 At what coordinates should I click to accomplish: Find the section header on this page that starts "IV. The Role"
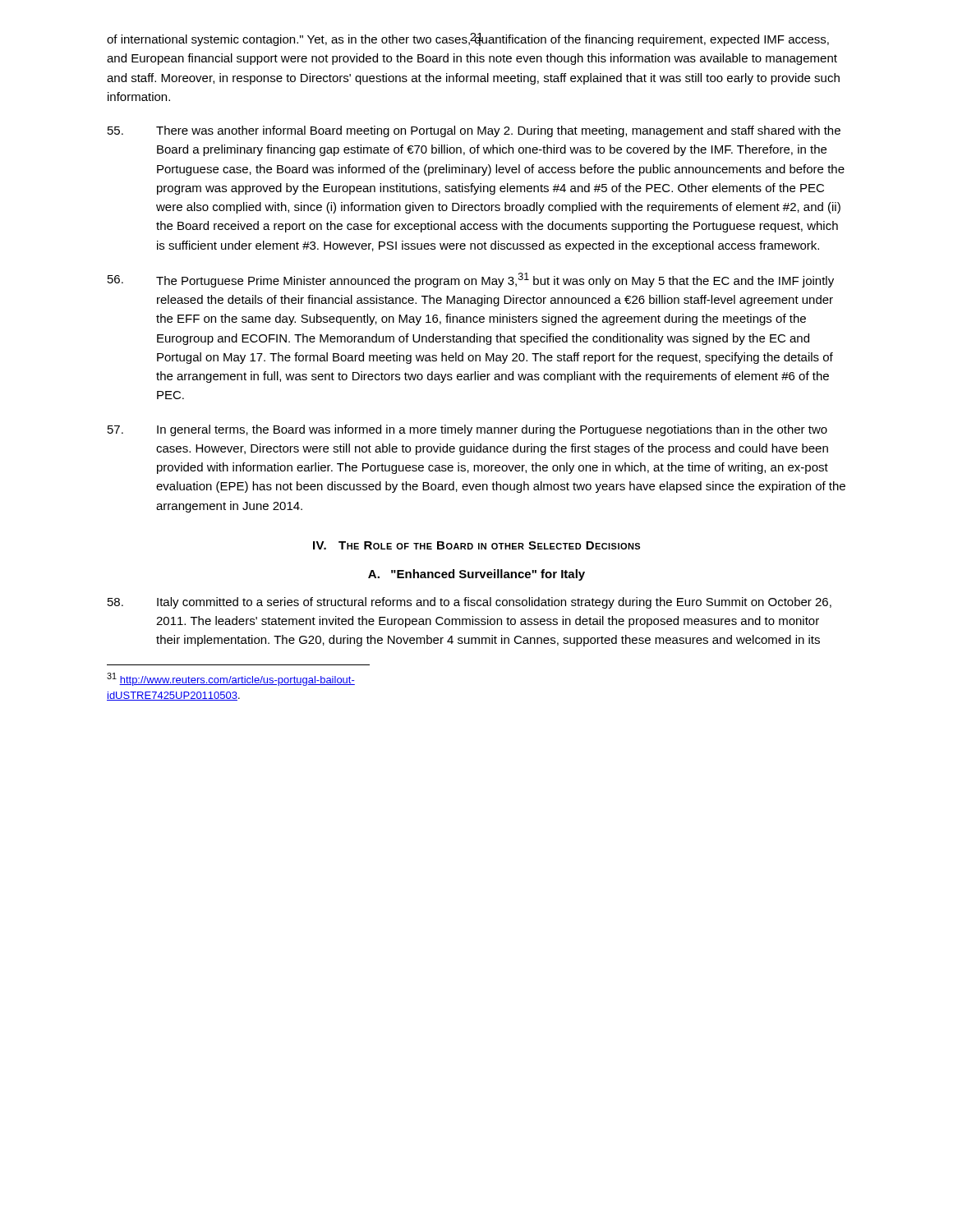pyautogui.click(x=476, y=545)
